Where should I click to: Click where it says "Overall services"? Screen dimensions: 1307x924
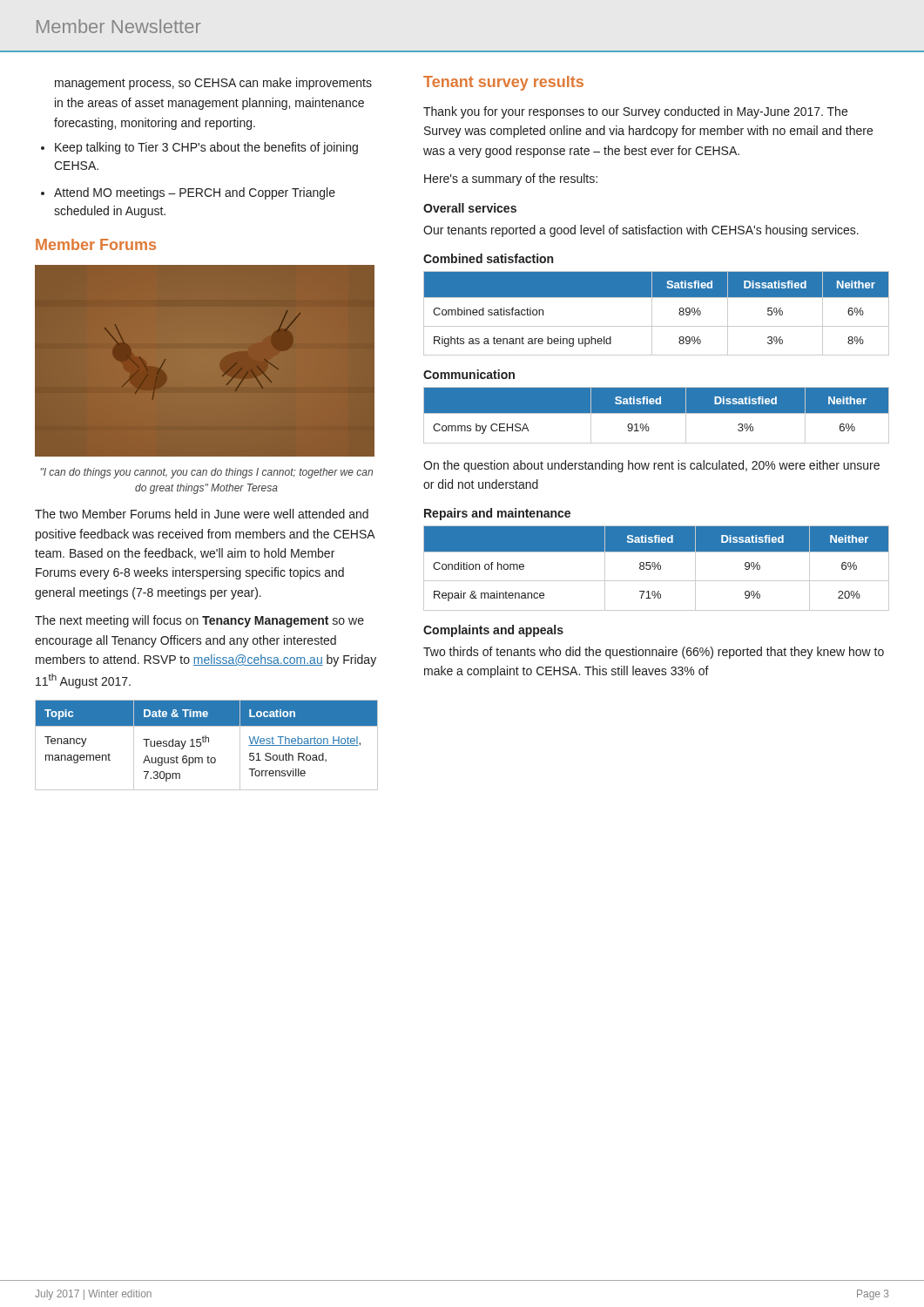pos(470,208)
